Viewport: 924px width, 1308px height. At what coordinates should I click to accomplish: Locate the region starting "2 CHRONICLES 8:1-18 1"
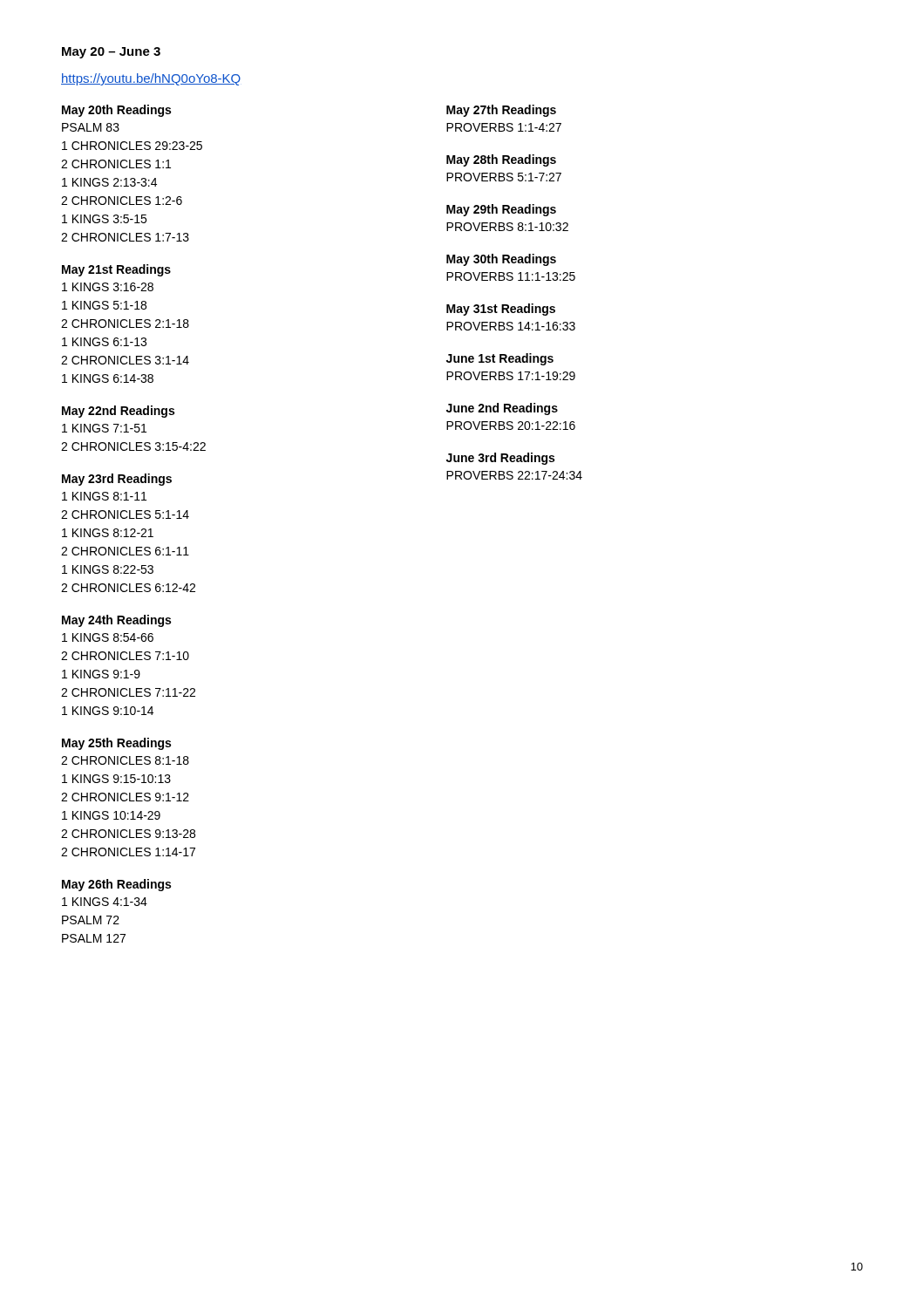[x=128, y=806]
